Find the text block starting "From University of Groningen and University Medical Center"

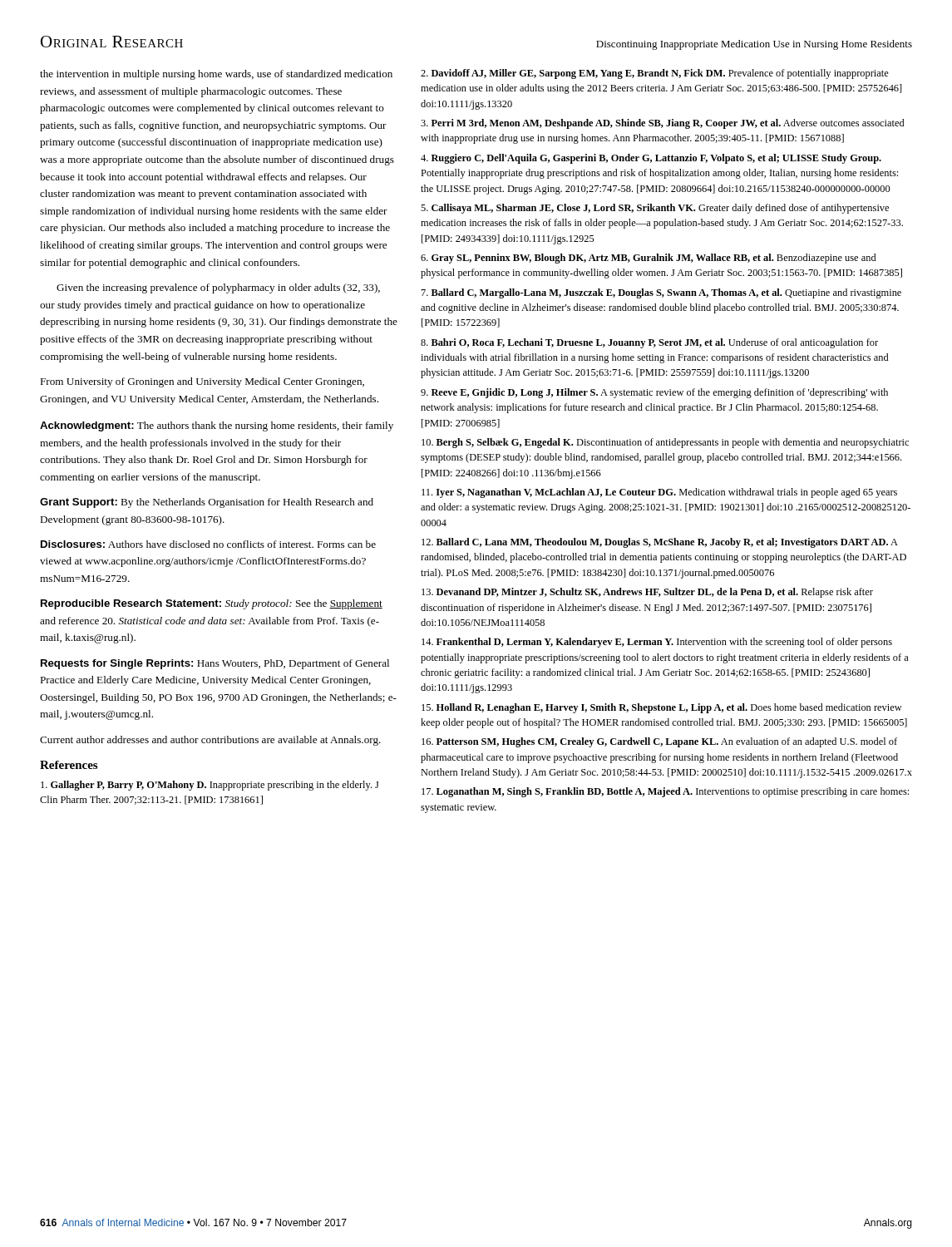click(x=209, y=390)
